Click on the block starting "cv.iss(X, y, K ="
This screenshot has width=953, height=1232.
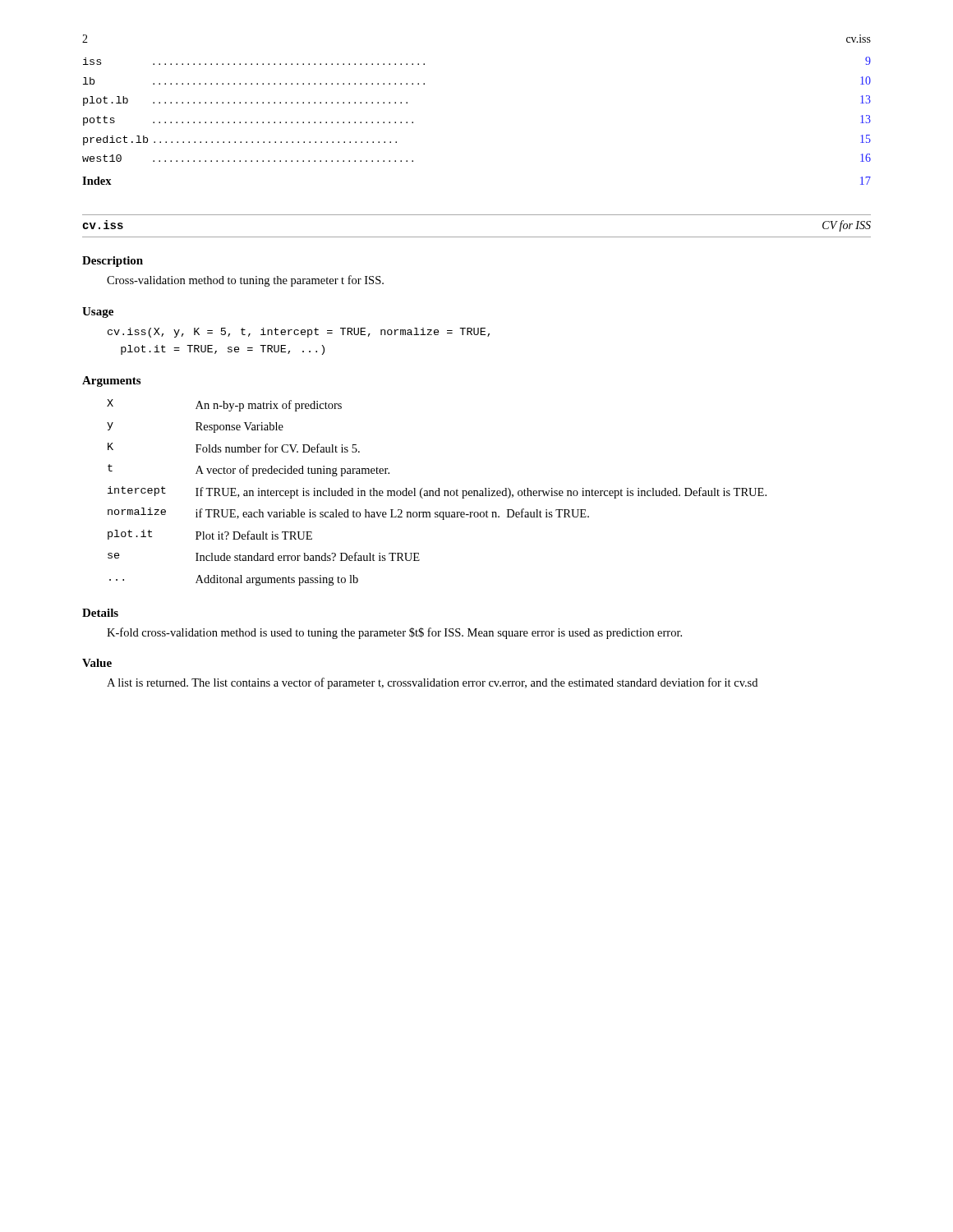point(300,341)
